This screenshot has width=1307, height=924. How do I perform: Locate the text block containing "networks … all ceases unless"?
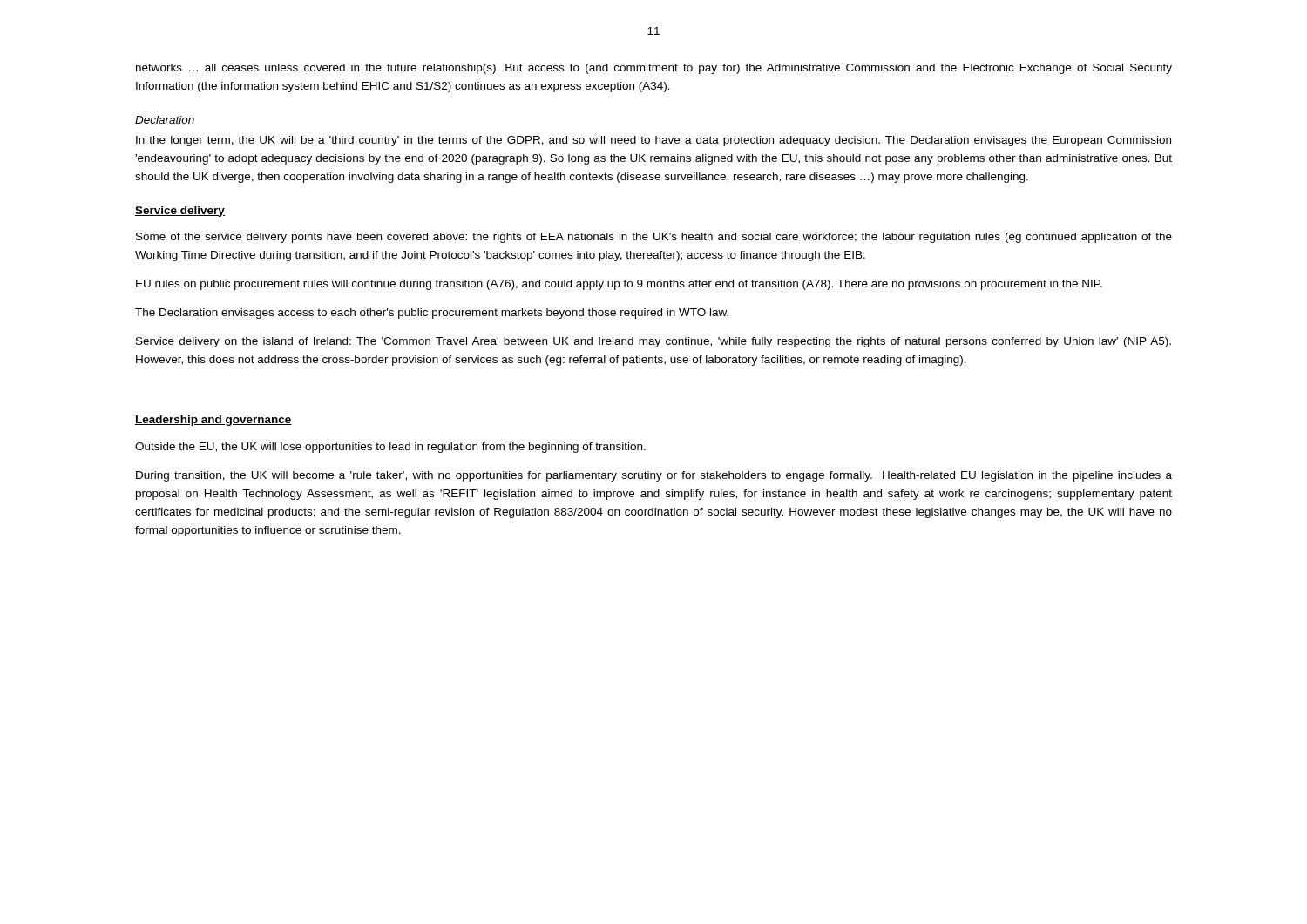coord(654,77)
